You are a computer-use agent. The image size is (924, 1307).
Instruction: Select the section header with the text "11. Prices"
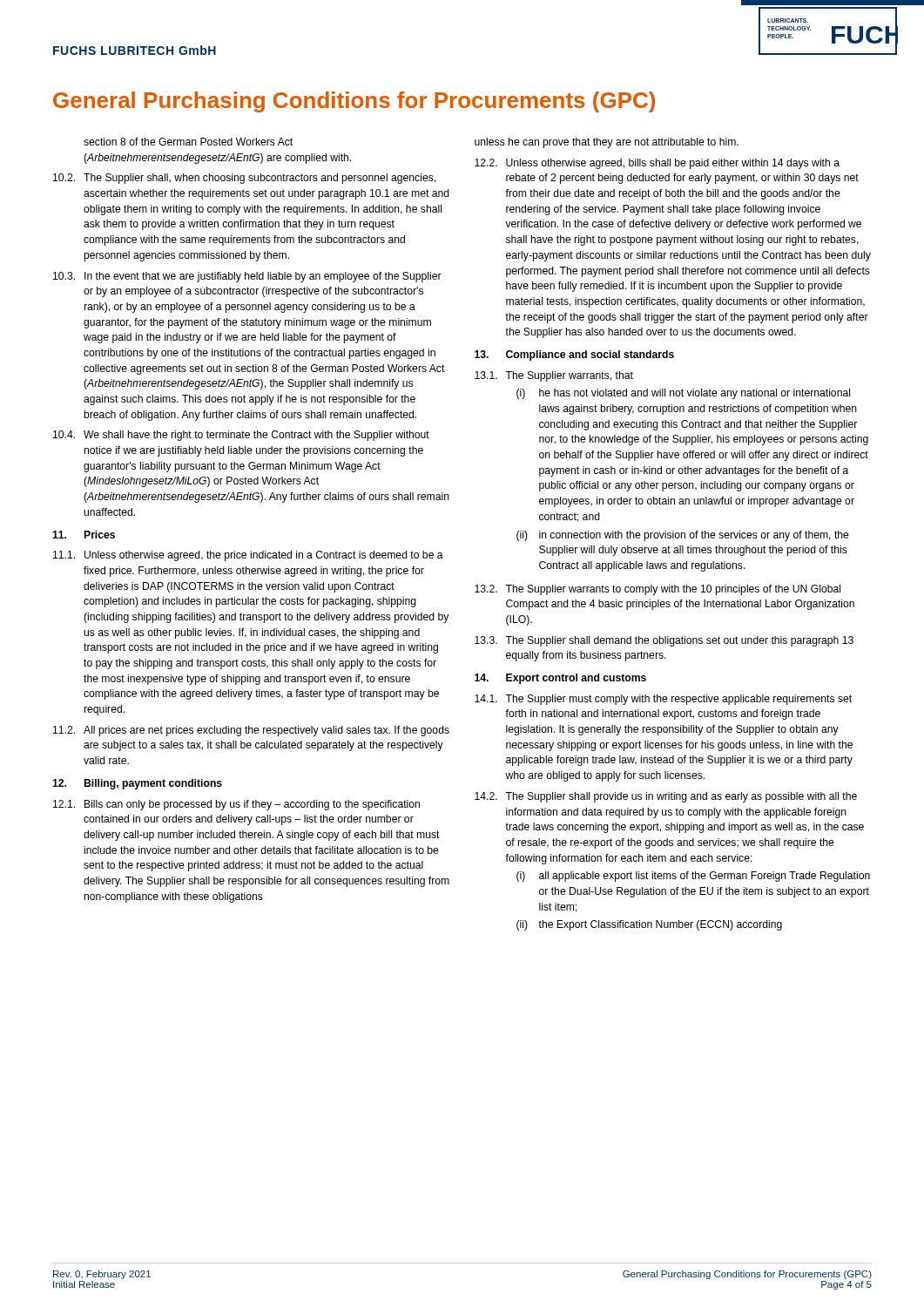84,535
